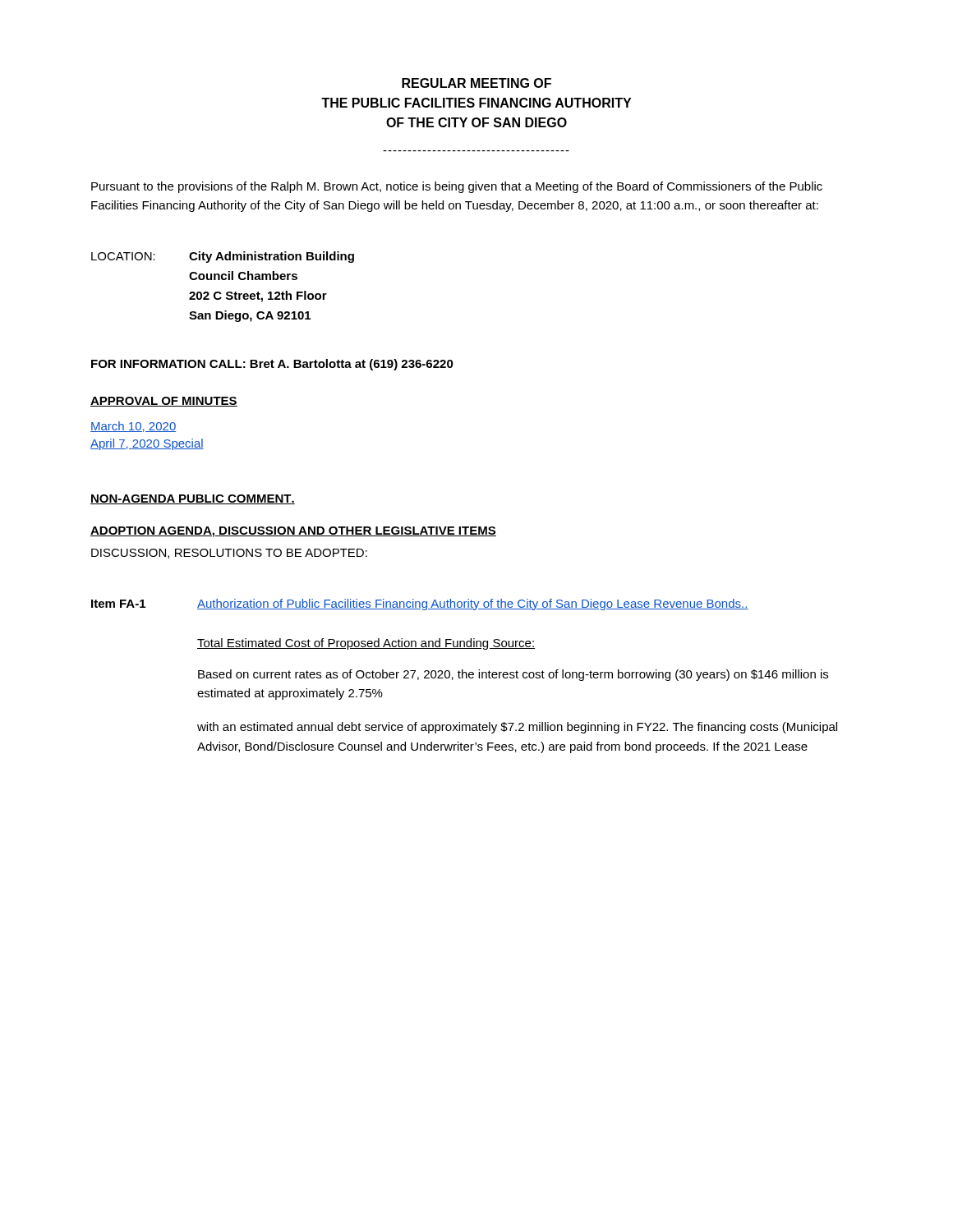
Task: Click the passage that begins "FOR INFORMATION CALL: Bret A."
Action: click(272, 363)
